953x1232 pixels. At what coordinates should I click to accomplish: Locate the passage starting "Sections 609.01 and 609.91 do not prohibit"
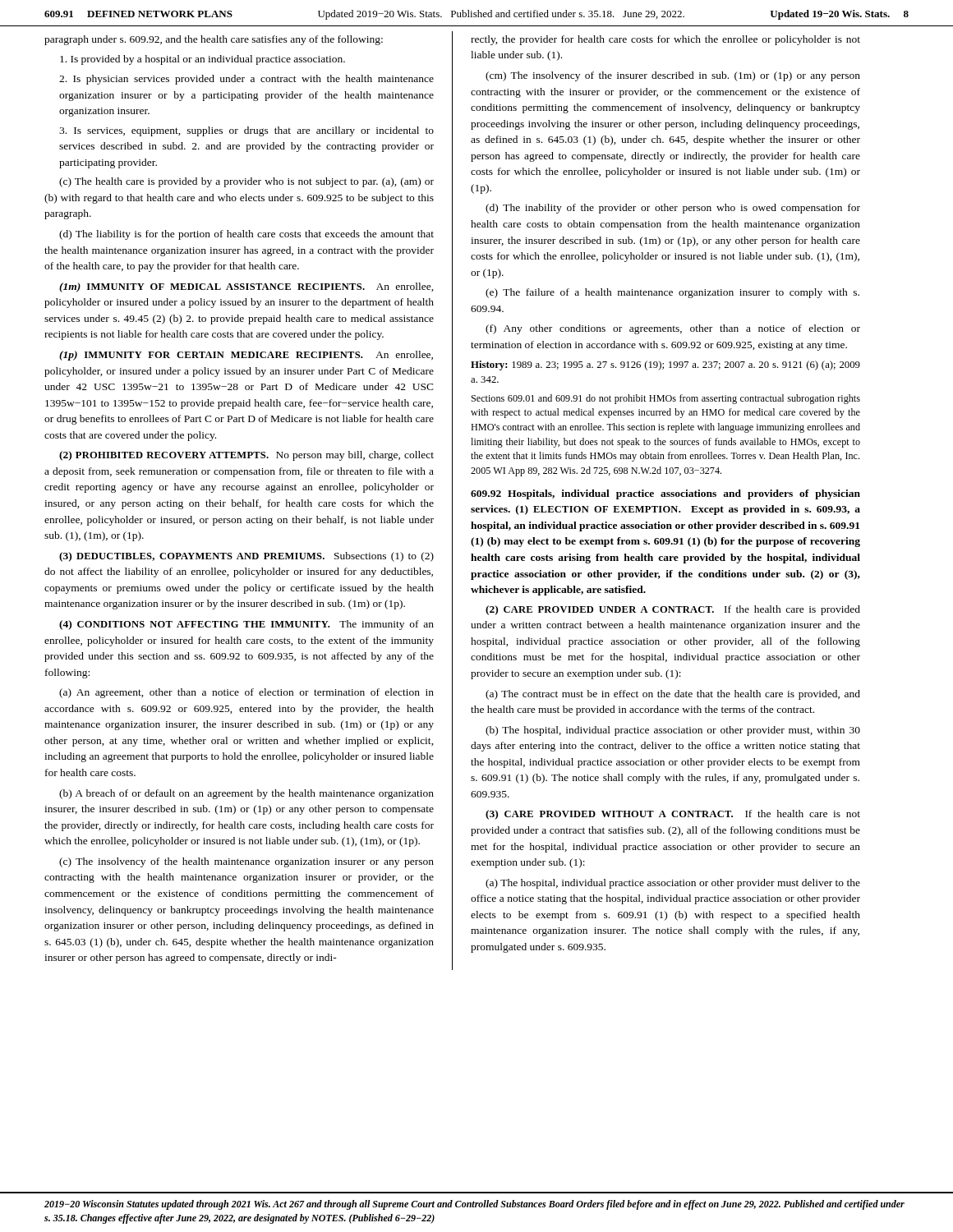tap(665, 434)
